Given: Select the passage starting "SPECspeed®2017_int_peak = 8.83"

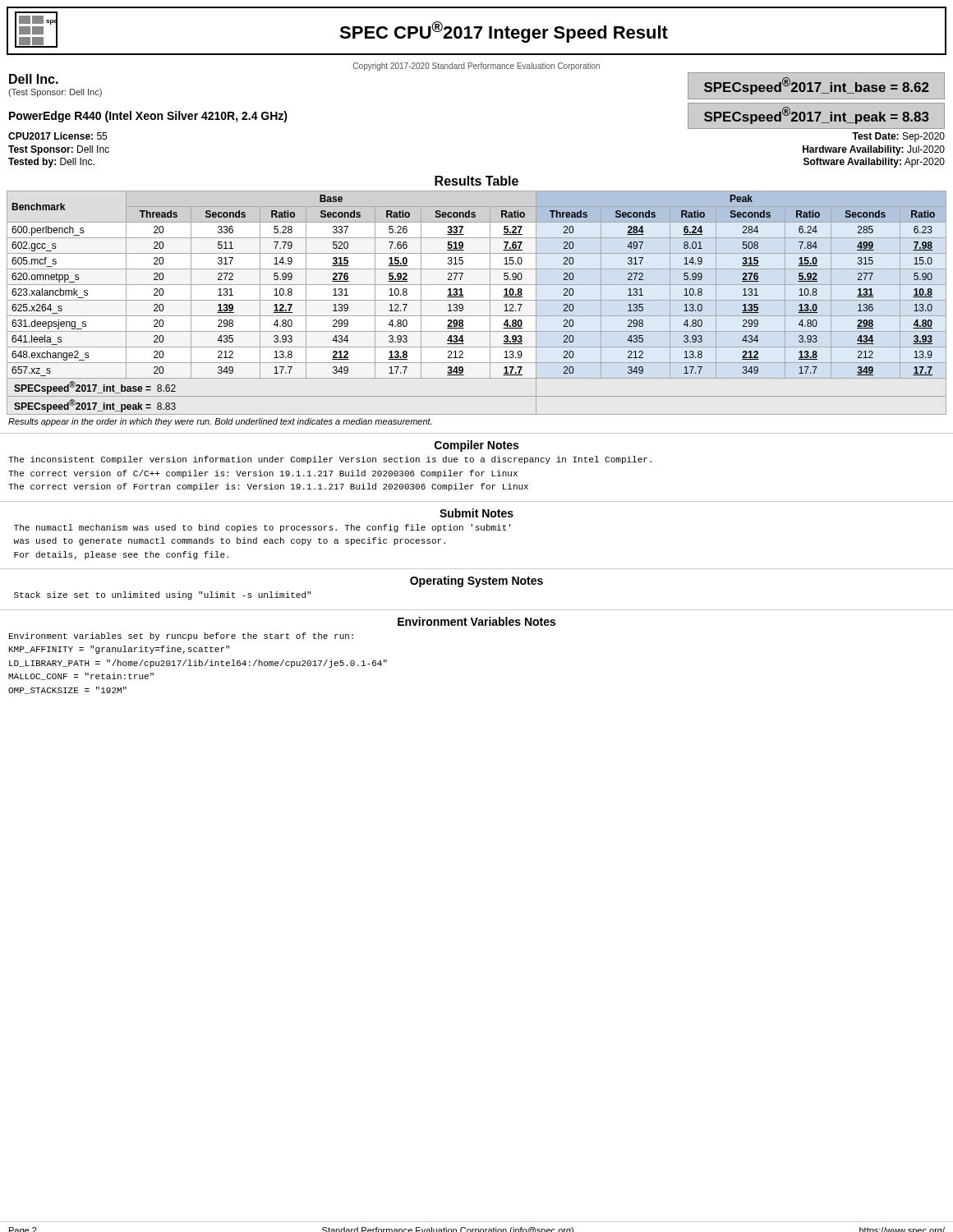Looking at the screenshot, I should coord(816,115).
